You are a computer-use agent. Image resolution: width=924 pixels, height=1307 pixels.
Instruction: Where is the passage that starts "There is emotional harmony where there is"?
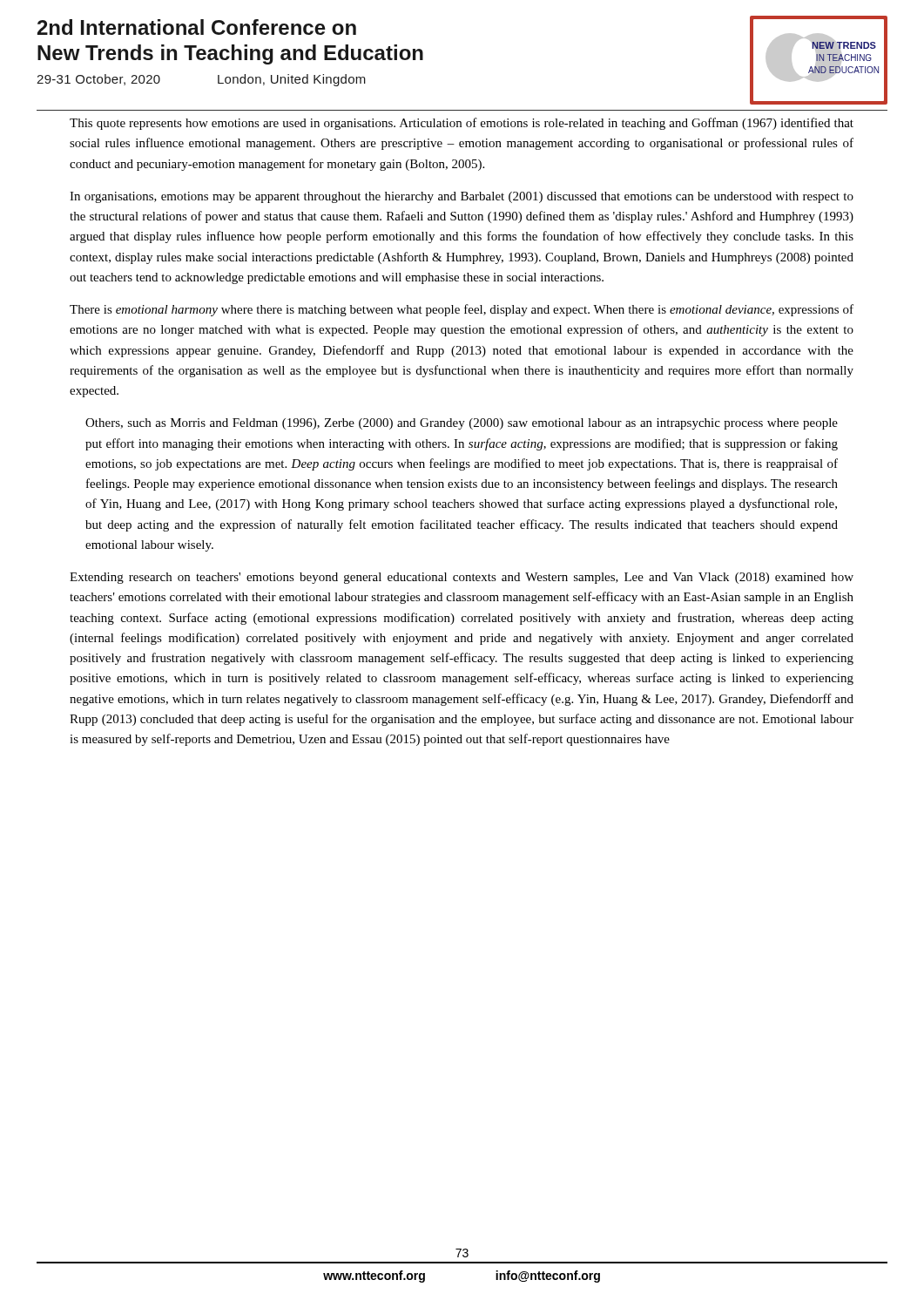pos(462,350)
